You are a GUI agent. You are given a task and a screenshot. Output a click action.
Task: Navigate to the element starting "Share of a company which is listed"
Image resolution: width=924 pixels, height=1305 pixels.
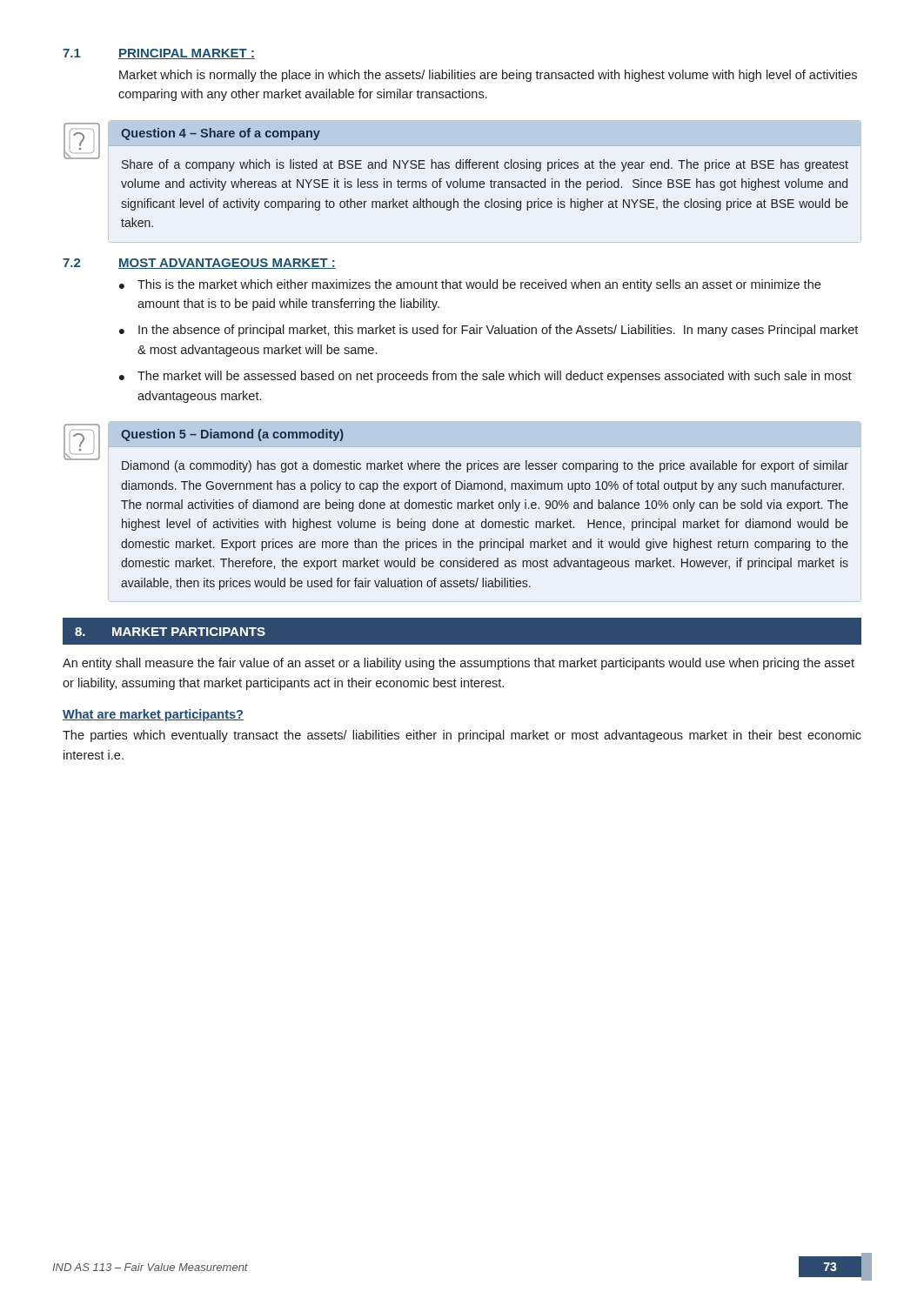tap(485, 194)
